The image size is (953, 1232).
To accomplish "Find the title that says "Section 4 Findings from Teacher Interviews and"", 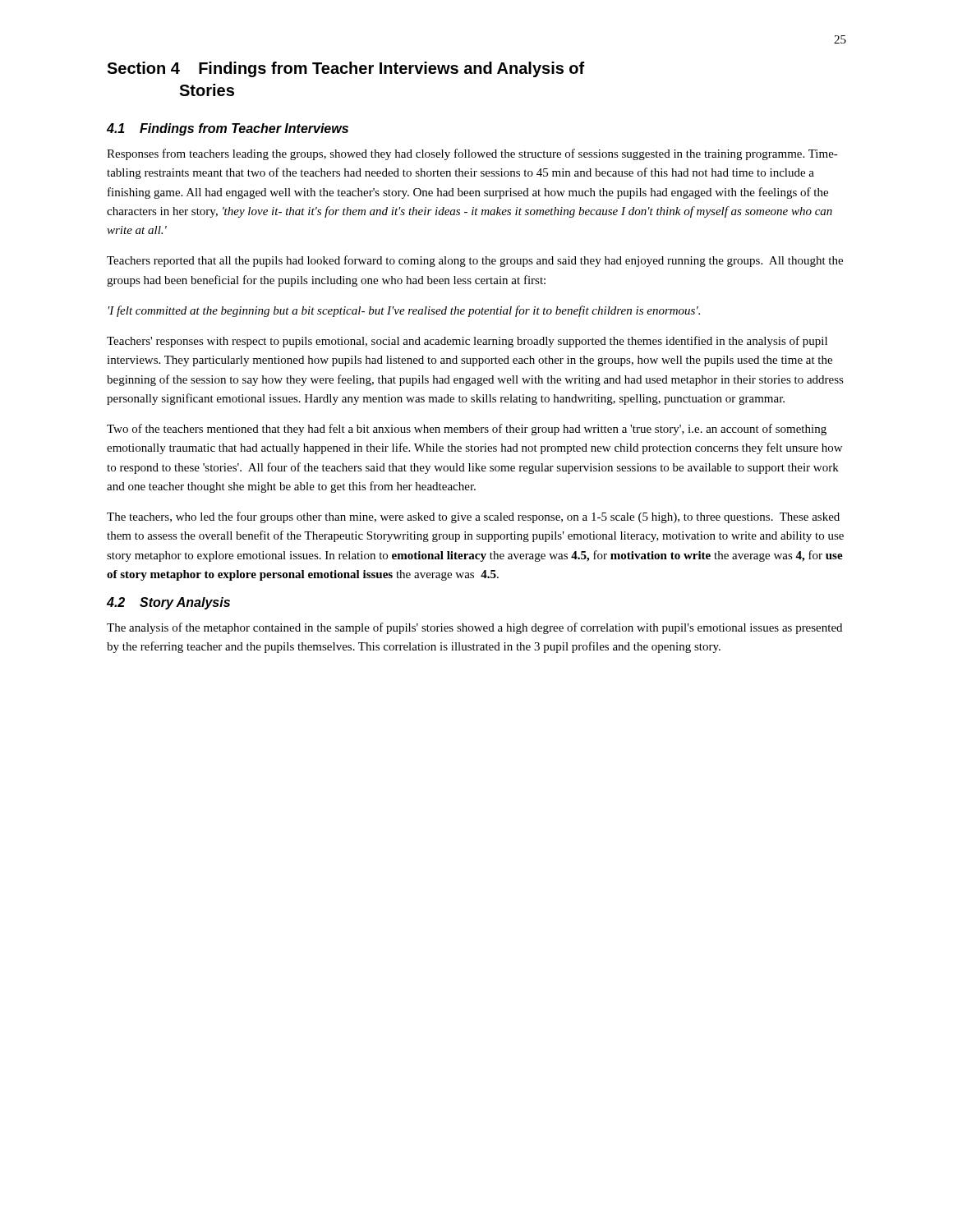I will pos(346,80).
